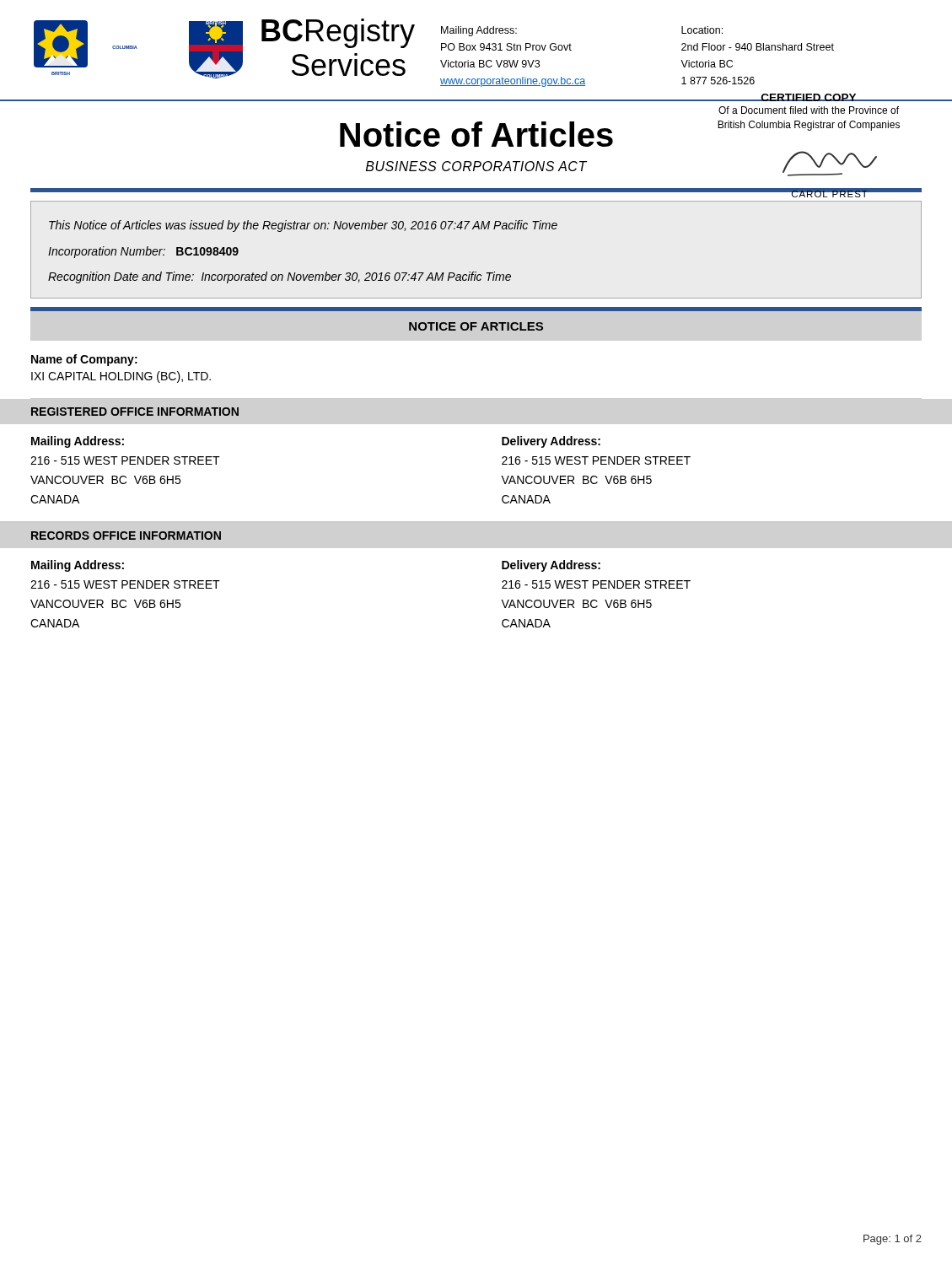
Task: Select the title that says "Notice of Articles"
Action: (x=476, y=135)
